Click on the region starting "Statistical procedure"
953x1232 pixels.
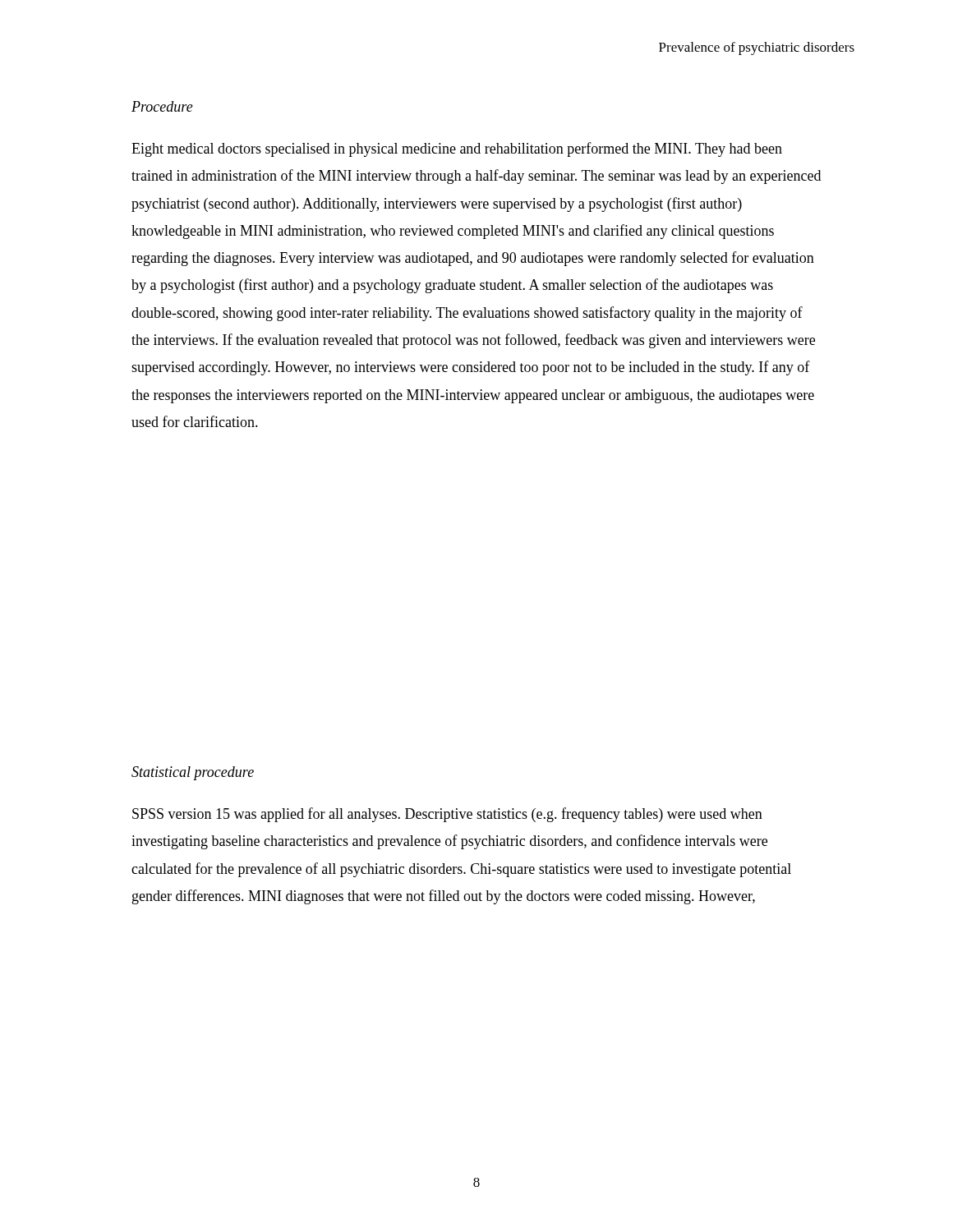click(193, 772)
